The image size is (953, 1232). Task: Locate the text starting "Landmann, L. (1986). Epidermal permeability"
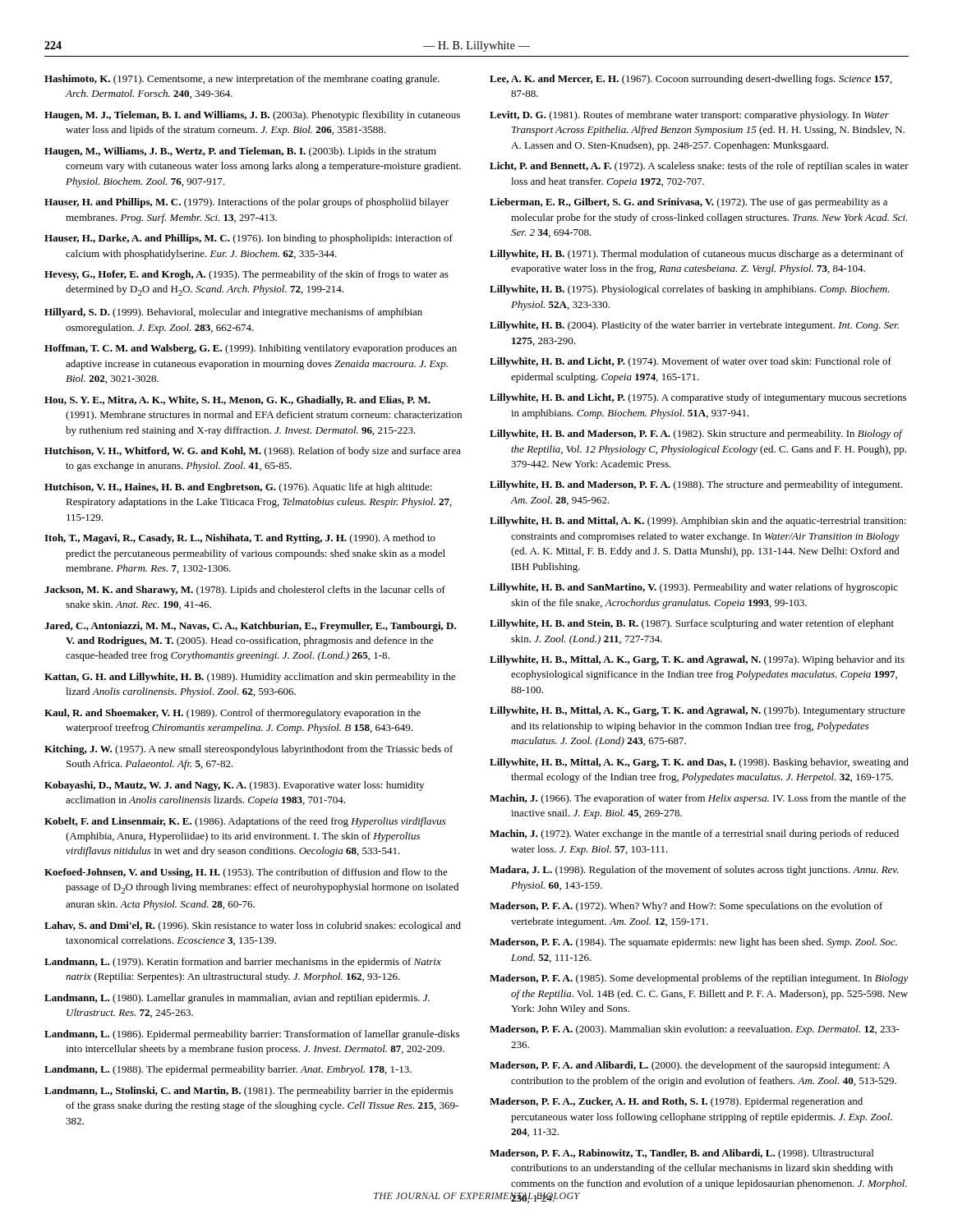[x=252, y=1041]
